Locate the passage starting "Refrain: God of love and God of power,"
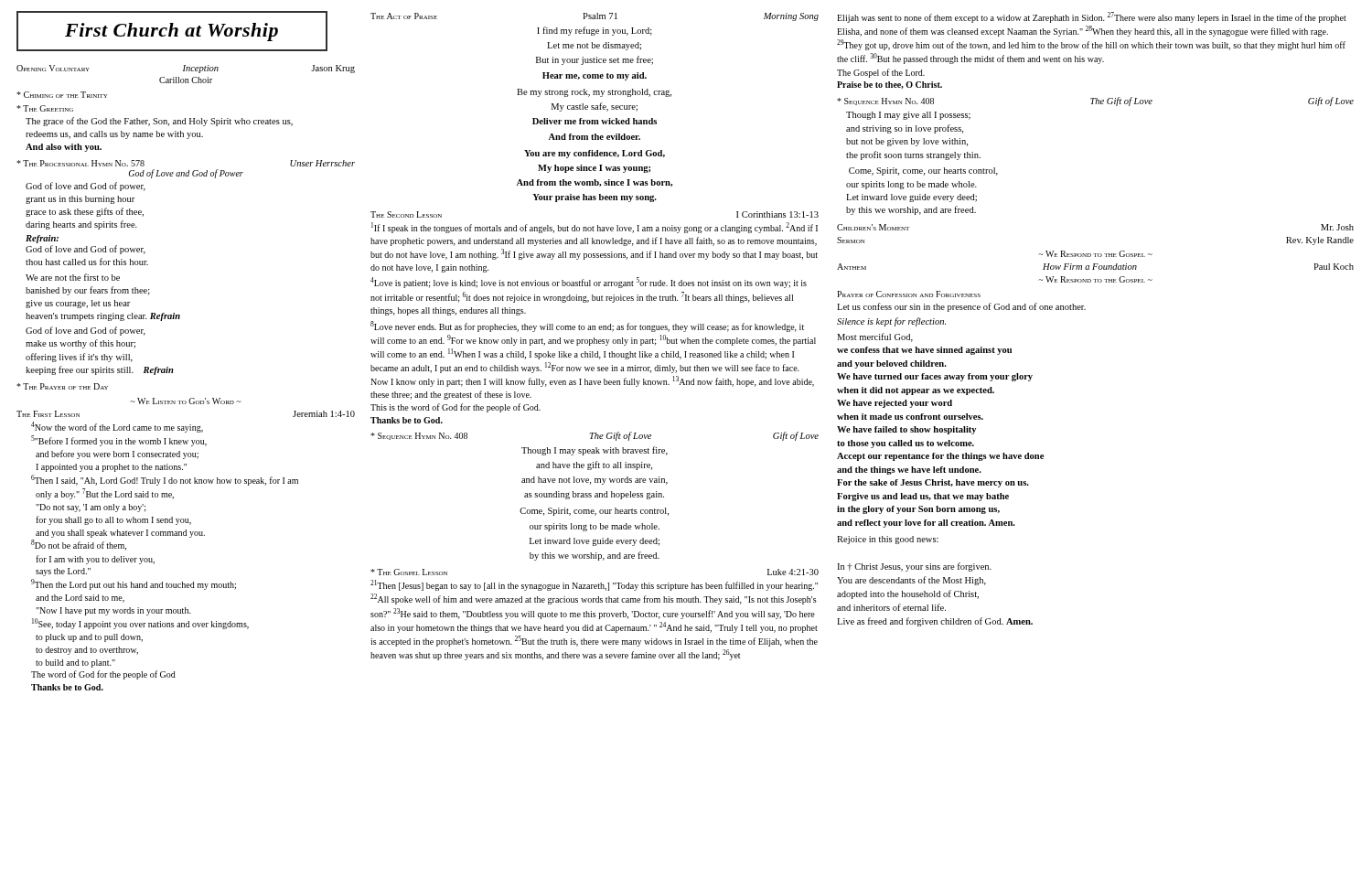 [x=42, y=239]
